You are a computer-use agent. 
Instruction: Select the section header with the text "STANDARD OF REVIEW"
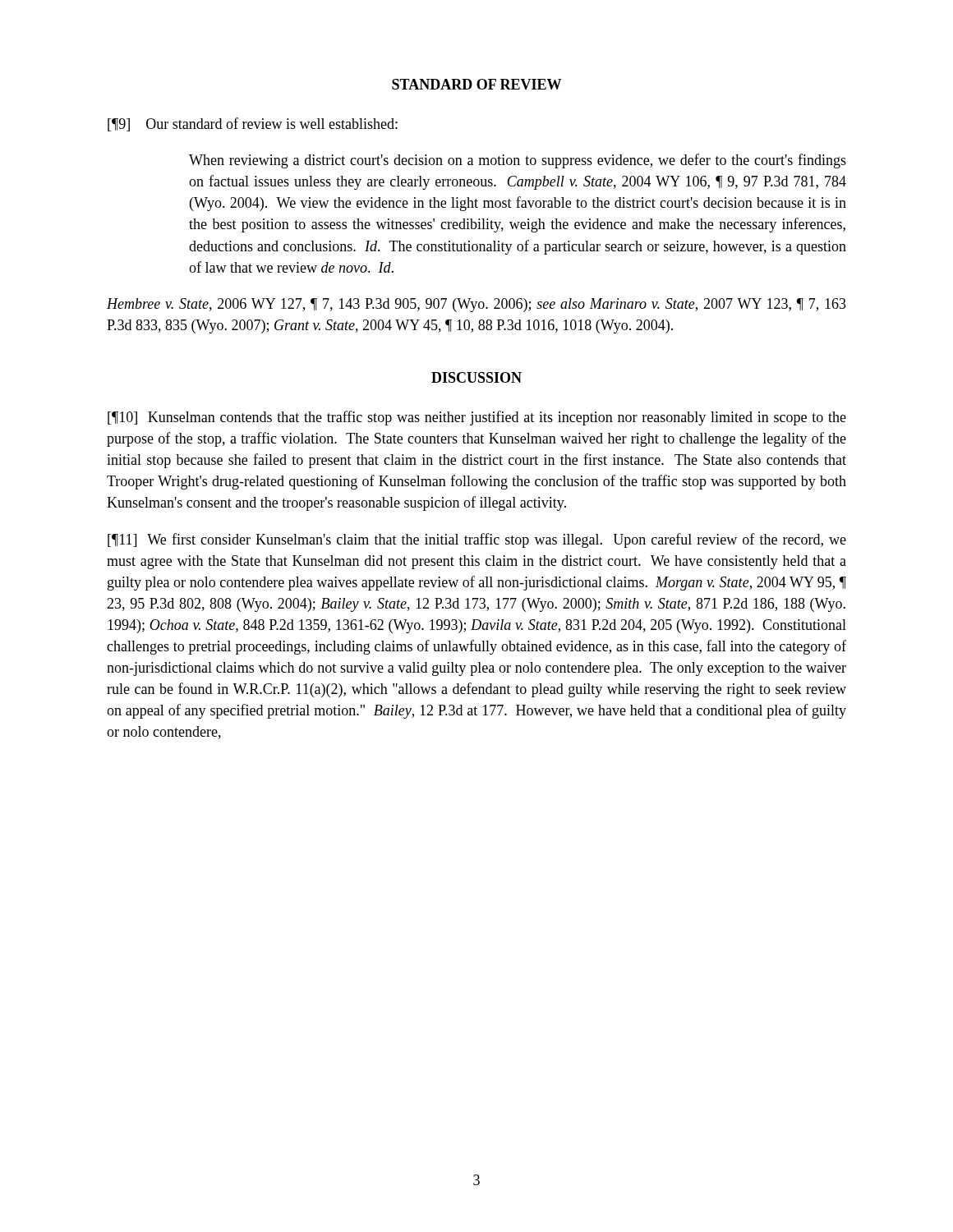[476, 85]
